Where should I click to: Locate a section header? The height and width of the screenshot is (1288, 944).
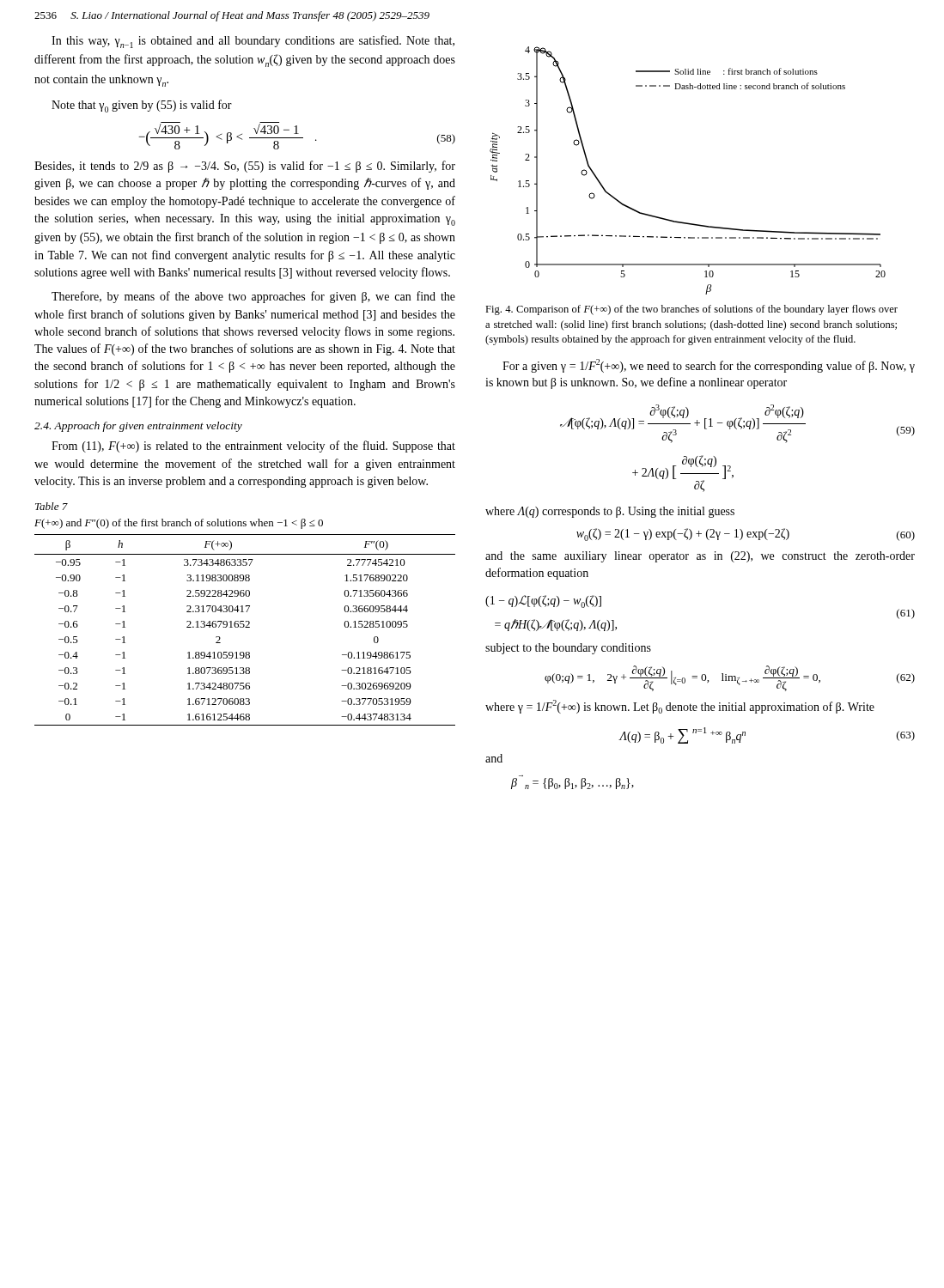point(138,426)
